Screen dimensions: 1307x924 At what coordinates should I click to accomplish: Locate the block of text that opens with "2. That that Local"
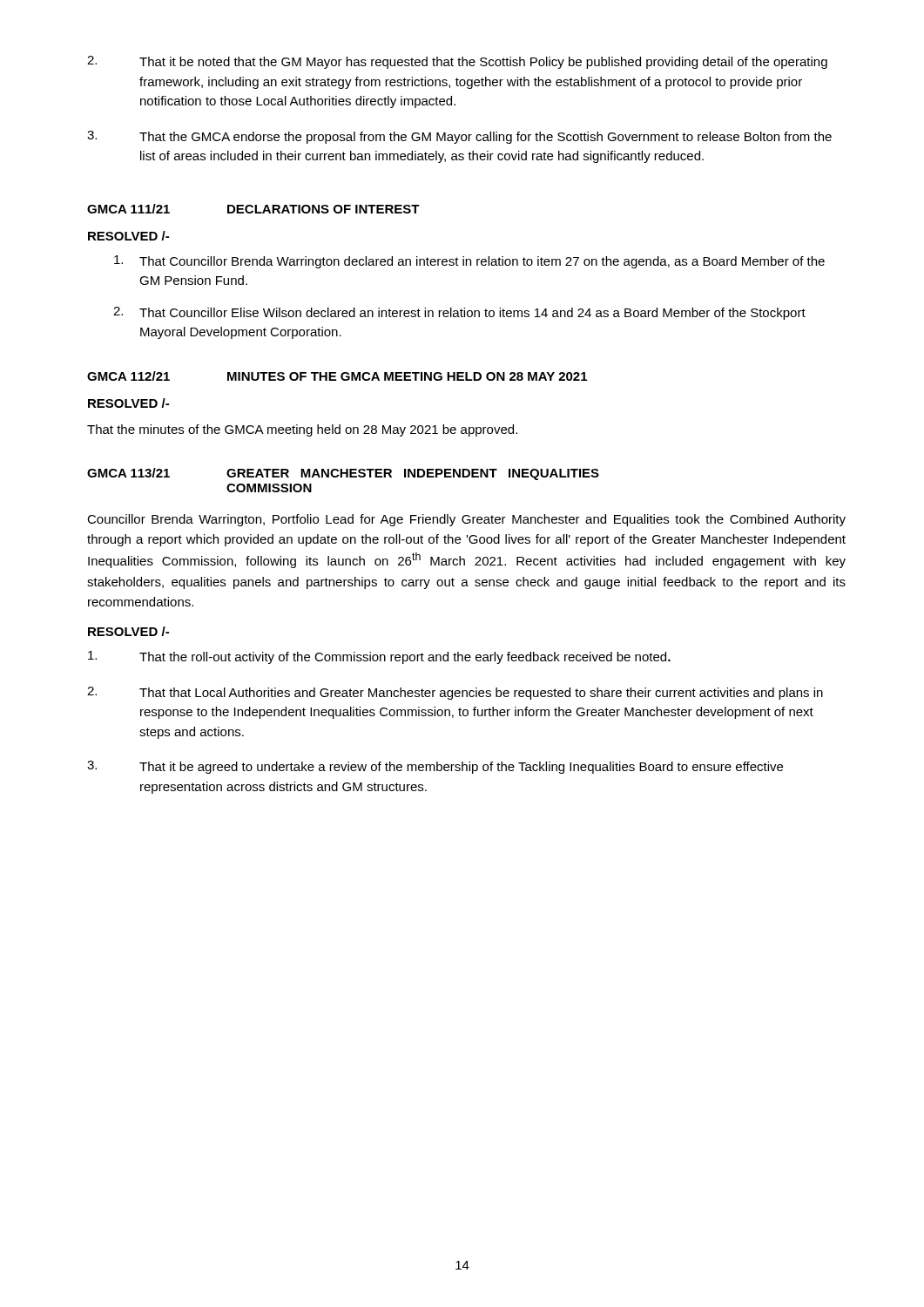tap(466, 712)
